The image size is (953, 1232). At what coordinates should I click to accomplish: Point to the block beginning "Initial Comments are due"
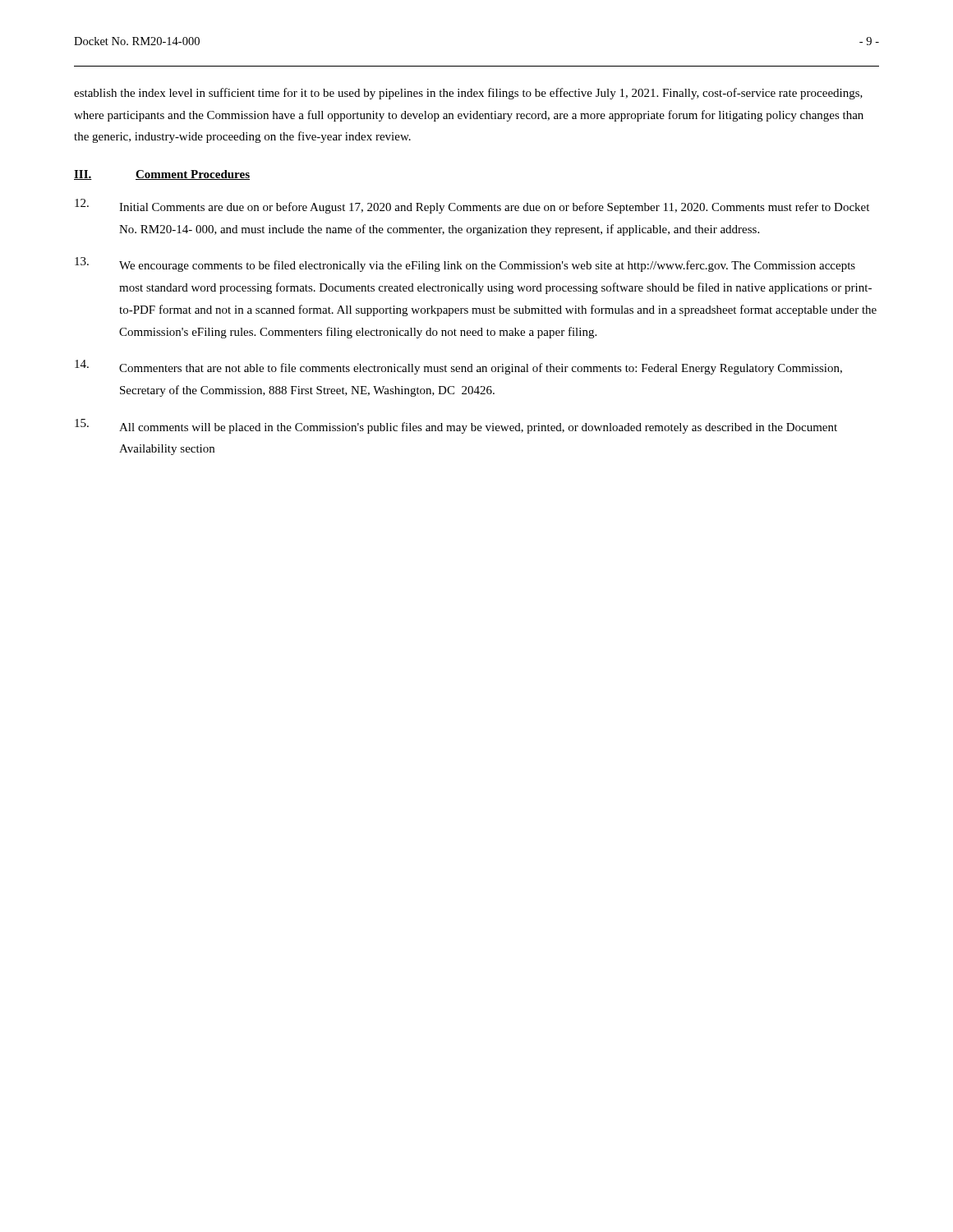(494, 218)
